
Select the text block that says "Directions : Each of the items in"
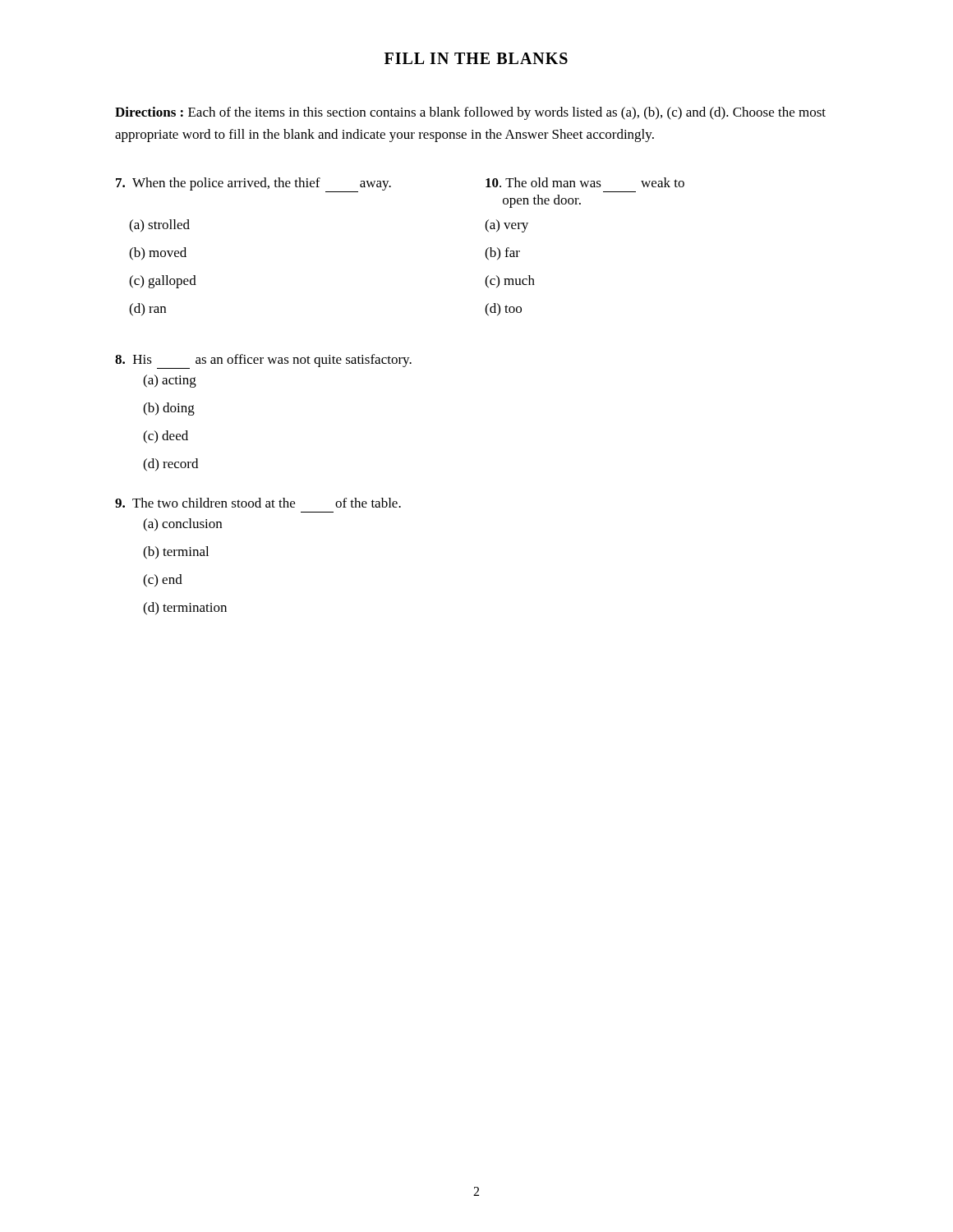pos(470,123)
